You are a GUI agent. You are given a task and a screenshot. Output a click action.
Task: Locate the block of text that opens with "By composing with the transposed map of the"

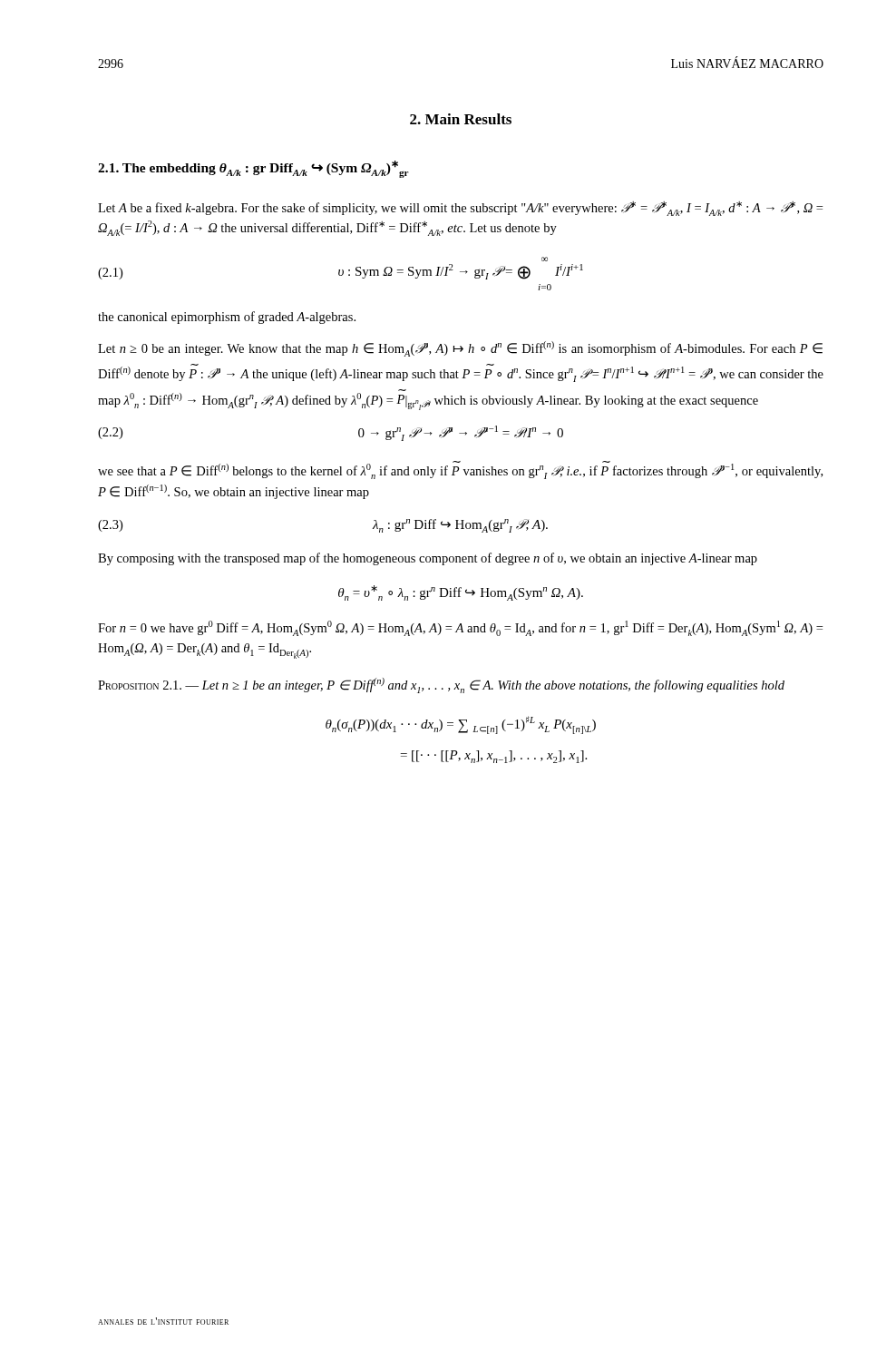pyautogui.click(x=428, y=558)
